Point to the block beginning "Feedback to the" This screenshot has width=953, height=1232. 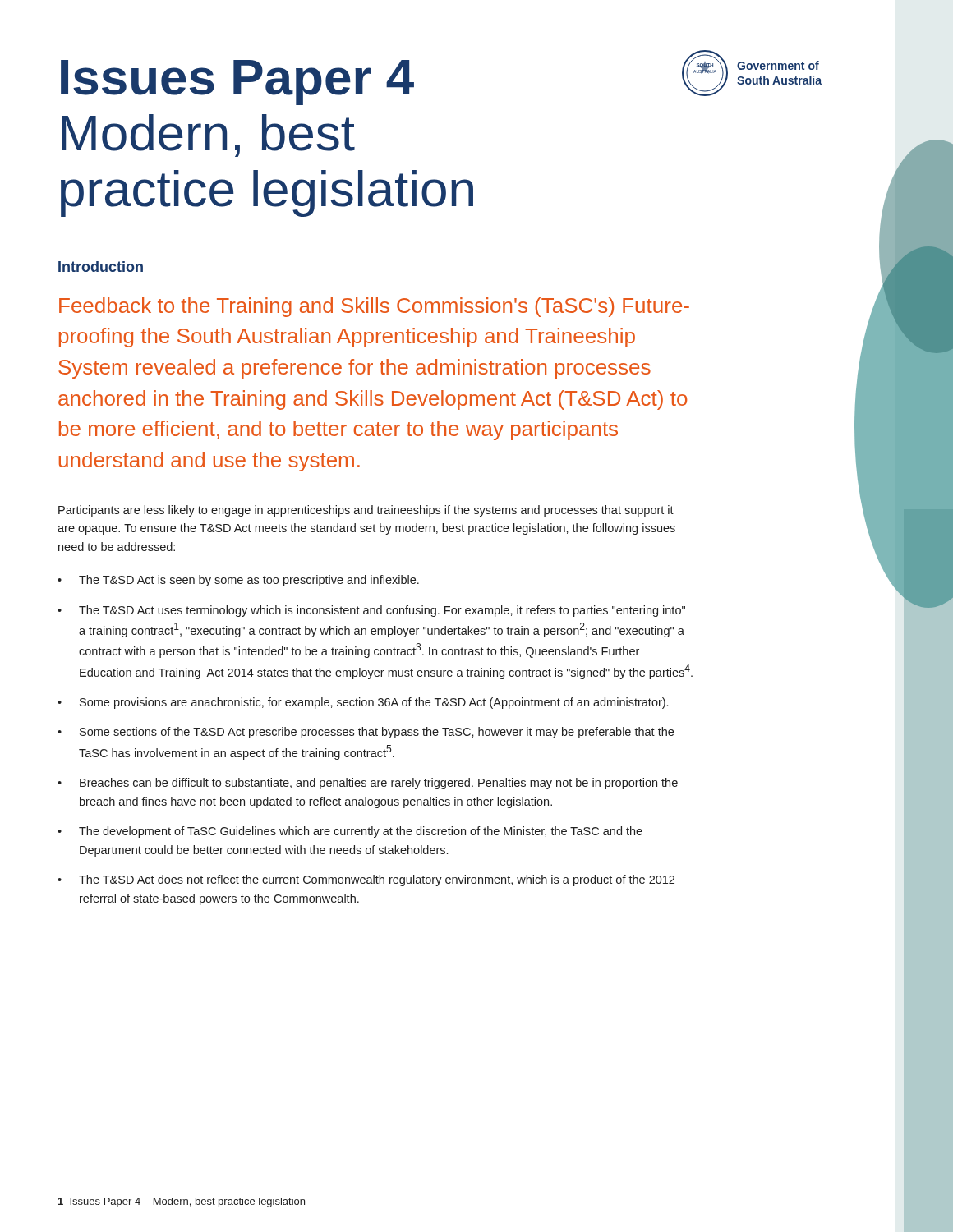374,383
